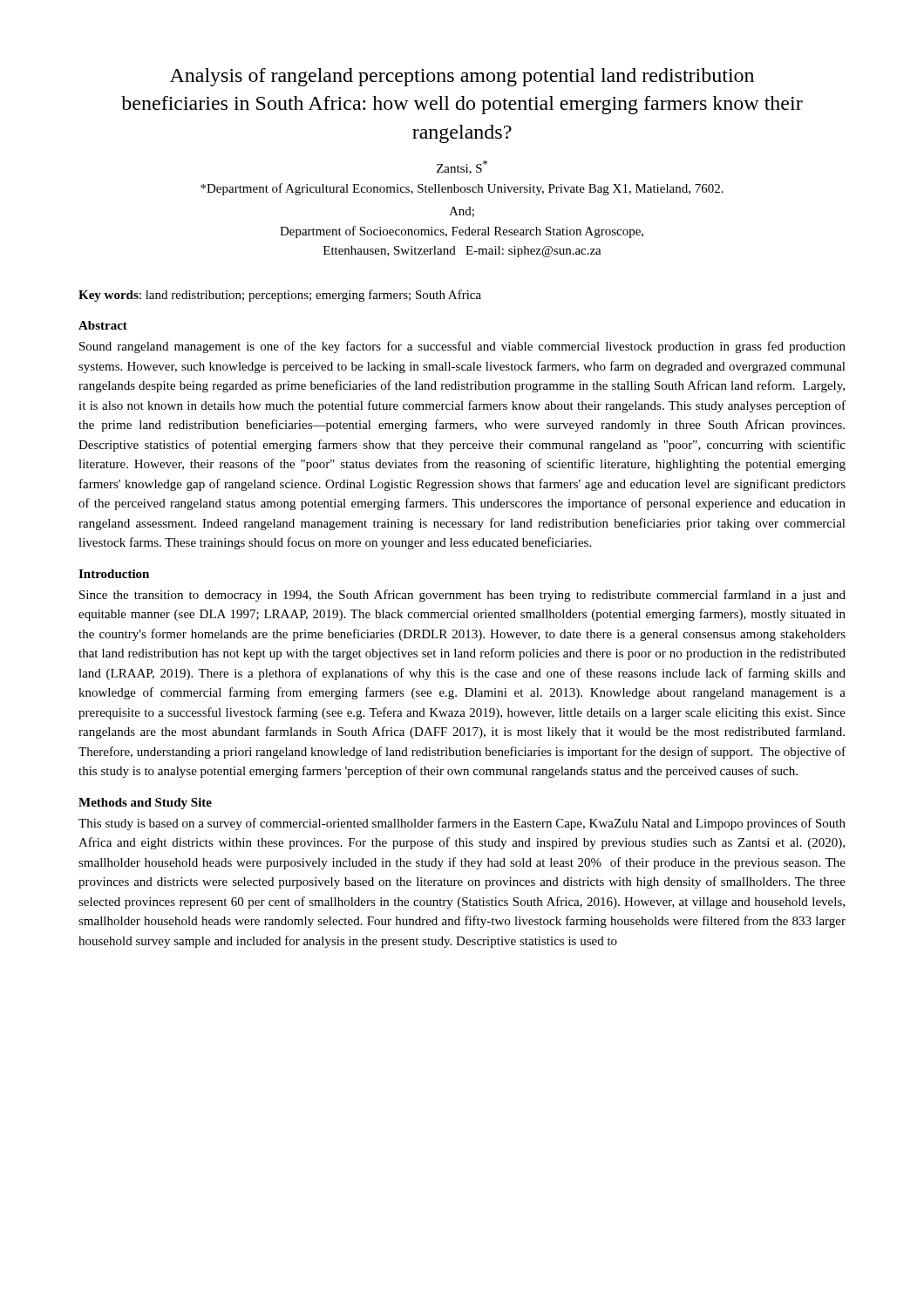This screenshot has height=1308, width=924.
Task: Point to the block starting "And; Department of Socioeconomics, Federal Research Station"
Action: (462, 231)
